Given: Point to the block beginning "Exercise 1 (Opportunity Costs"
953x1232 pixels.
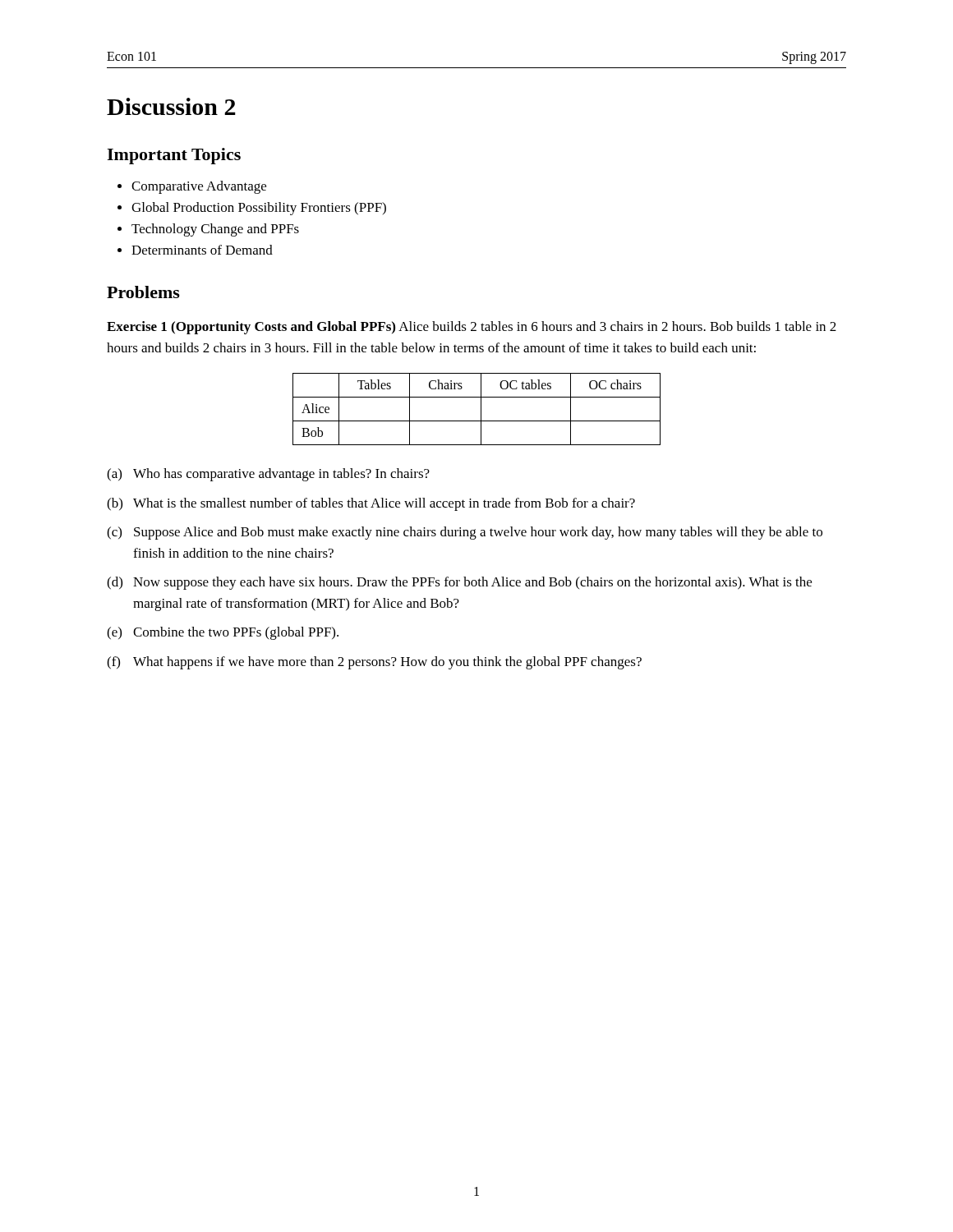Looking at the screenshot, I should point(472,337).
